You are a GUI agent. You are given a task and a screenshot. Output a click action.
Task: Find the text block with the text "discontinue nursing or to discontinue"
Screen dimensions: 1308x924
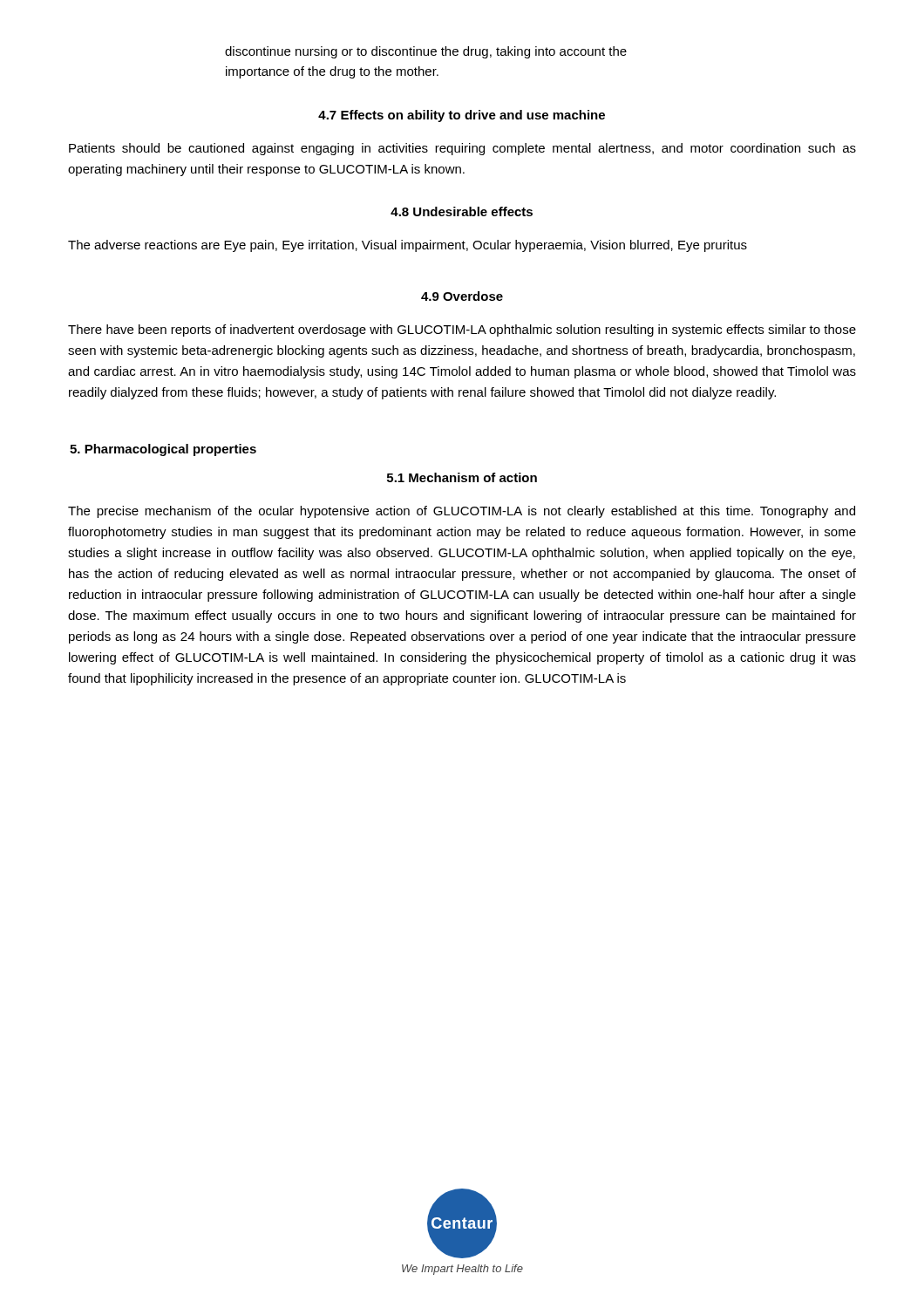tap(426, 61)
